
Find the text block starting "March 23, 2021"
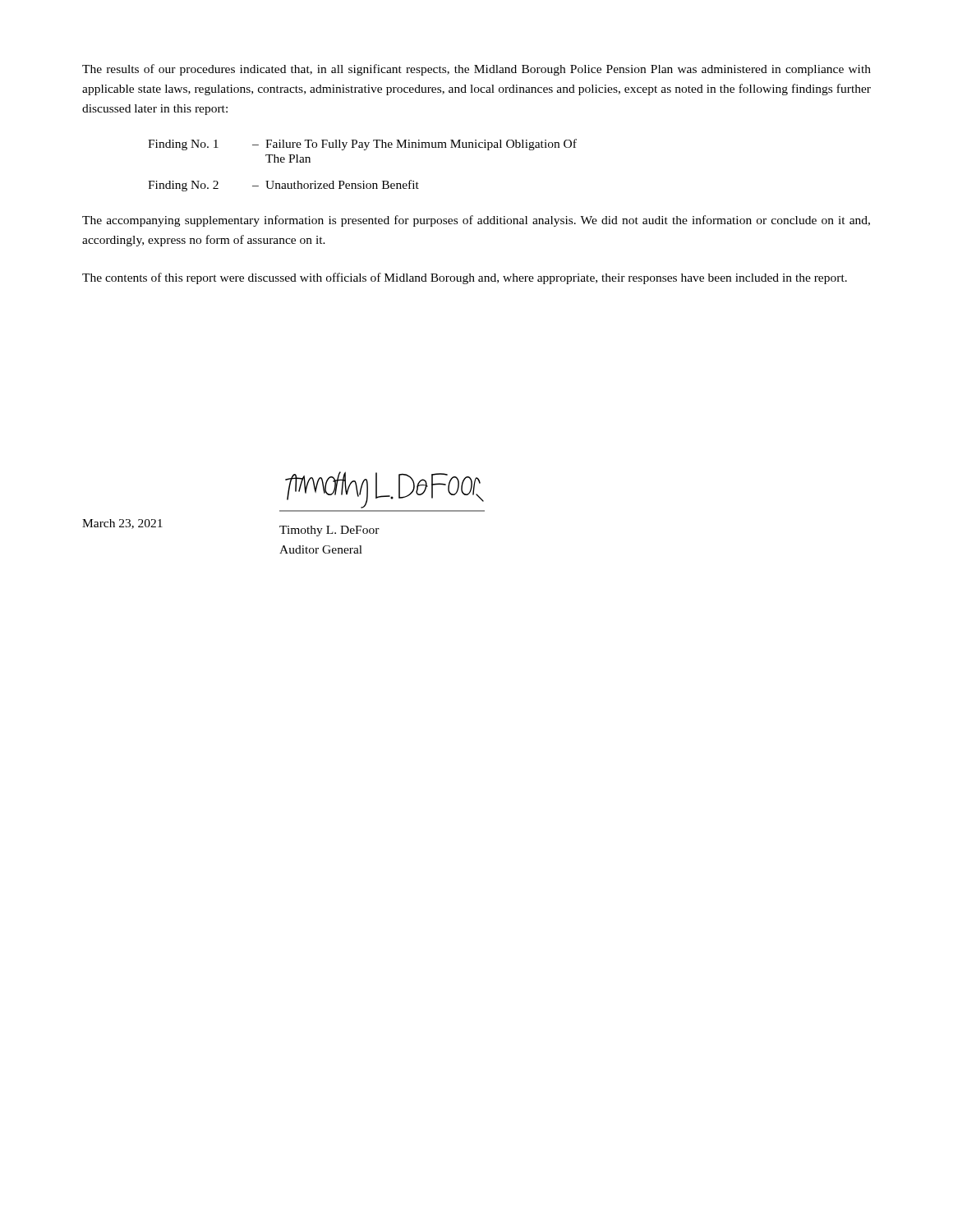pyautogui.click(x=123, y=523)
